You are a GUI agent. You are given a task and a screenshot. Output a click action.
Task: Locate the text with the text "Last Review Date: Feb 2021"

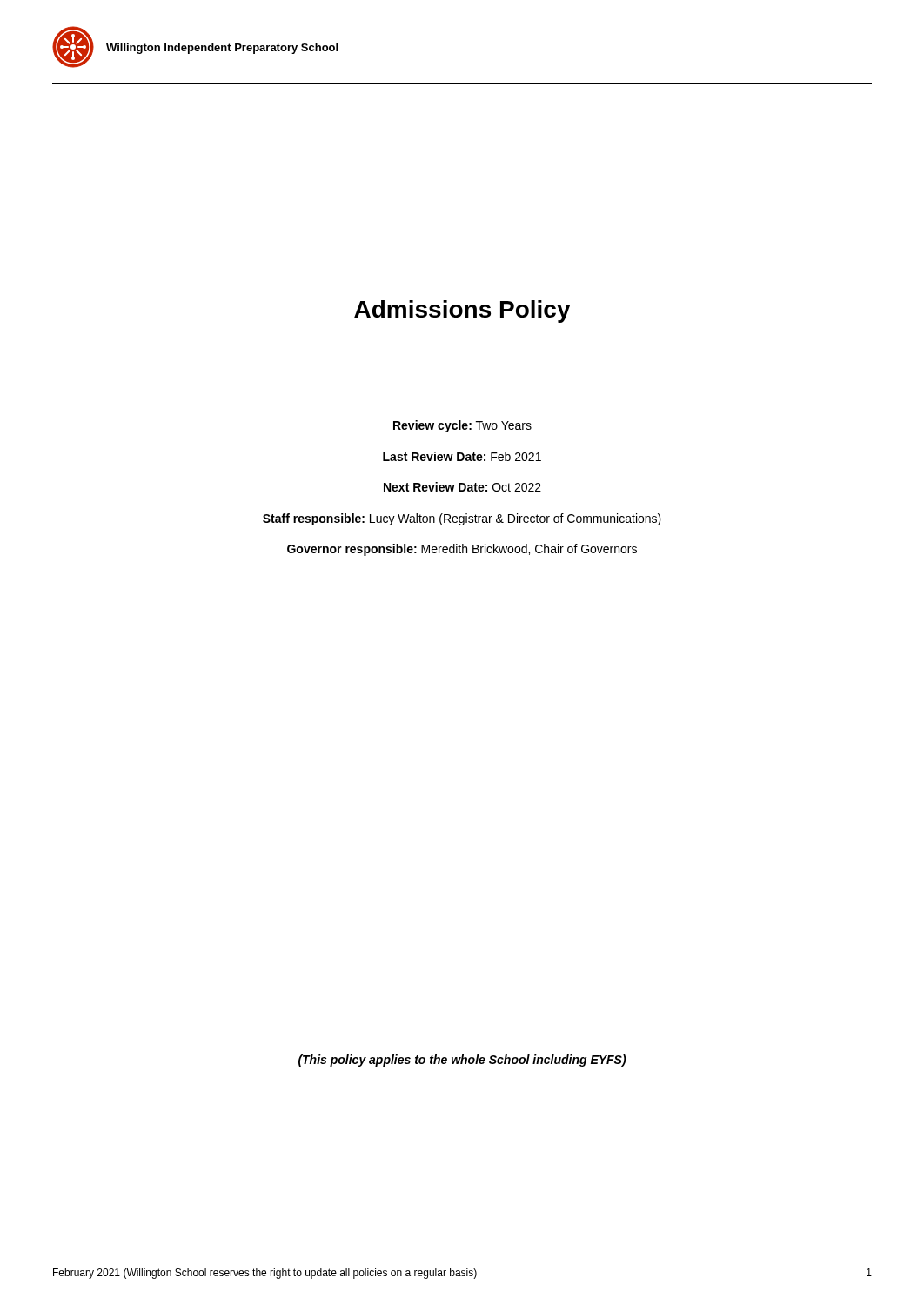pyautogui.click(x=462, y=457)
